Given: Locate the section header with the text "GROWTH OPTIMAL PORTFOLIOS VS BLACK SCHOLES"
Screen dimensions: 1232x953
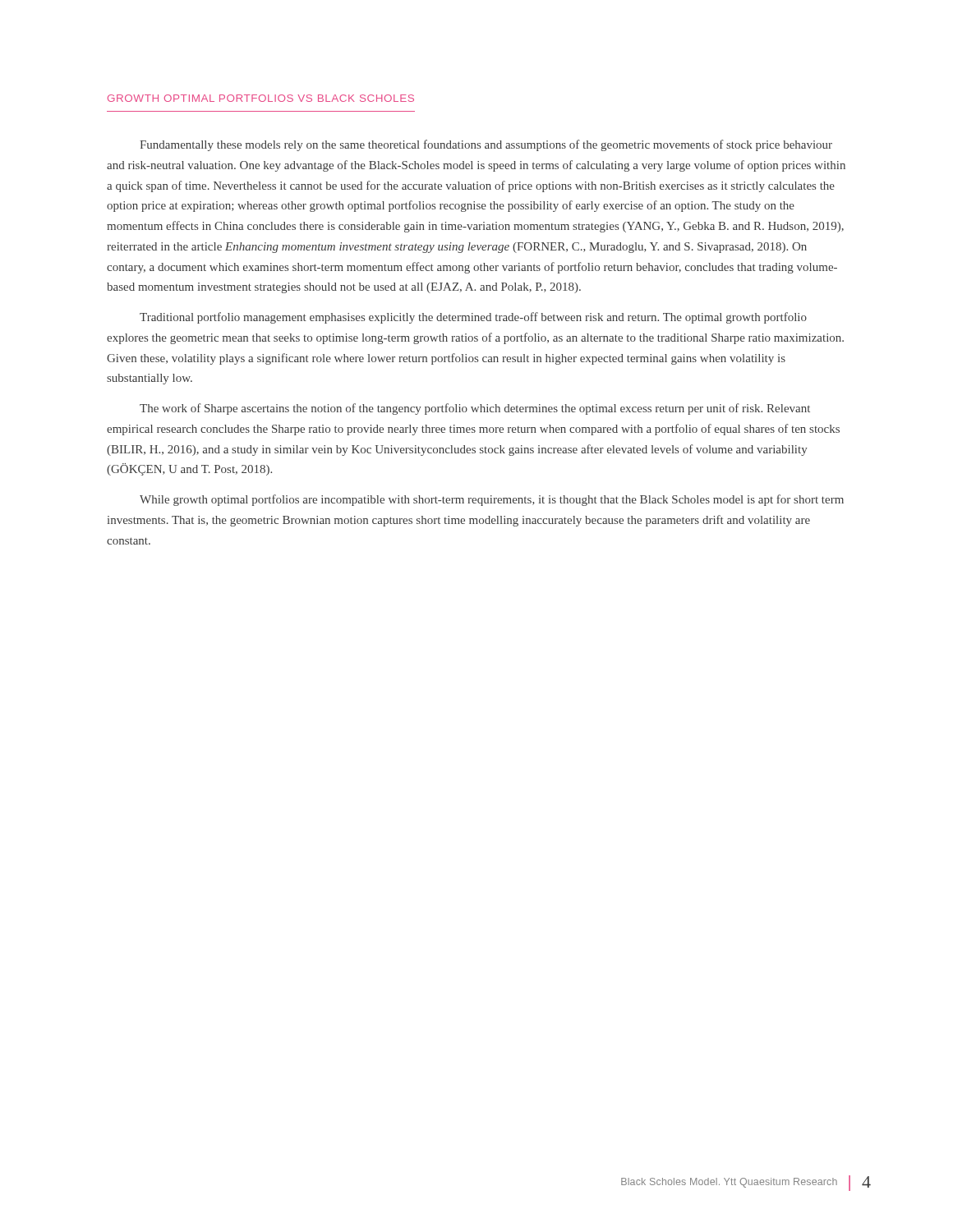Looking at the screenshot, I should 261,102.
